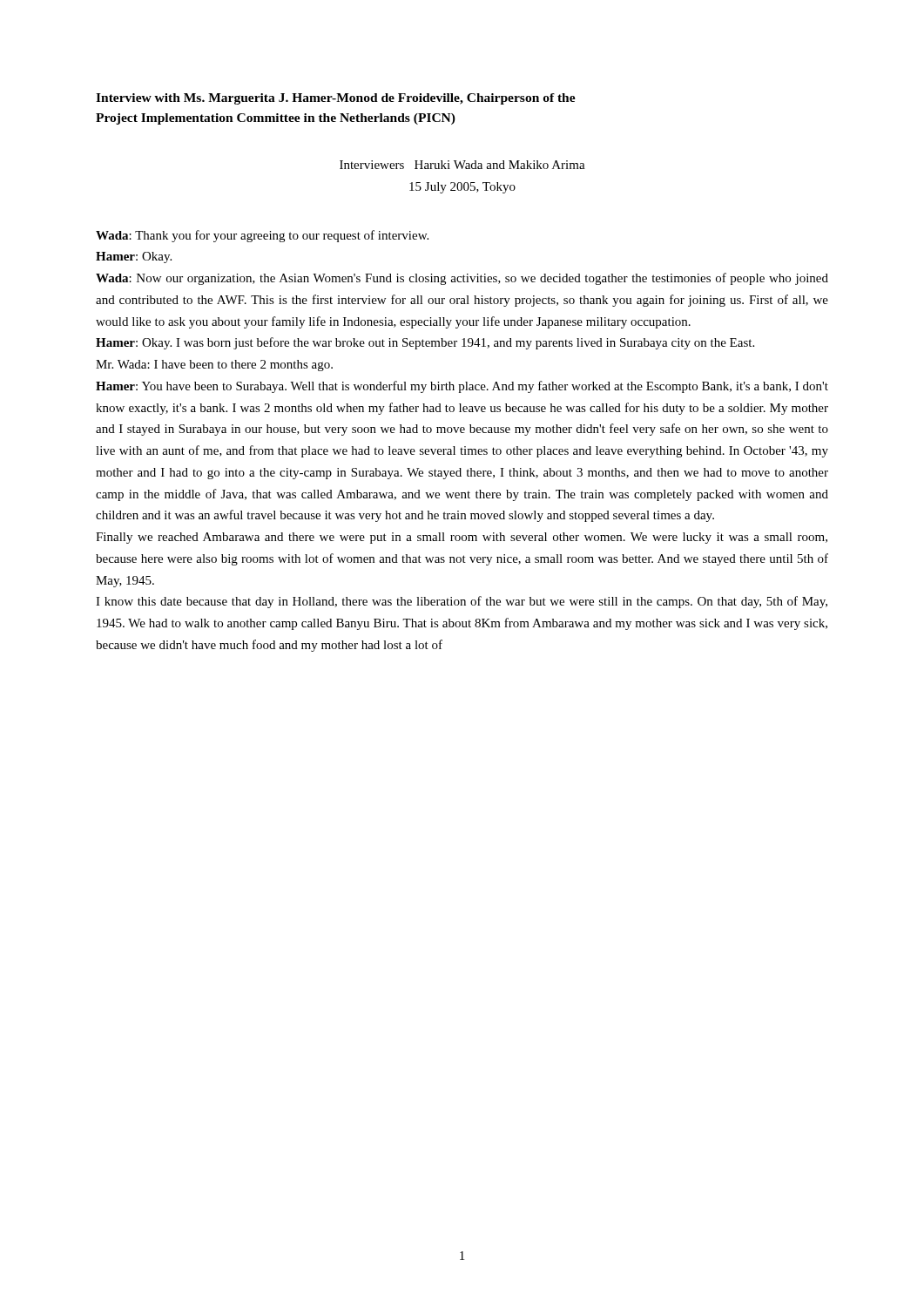
Task: Find the text starting "Interview with Ms. Marguerita J. Hamer-Monod de Froideville,"
Action: pyautogui.click(x=336, y=107)
